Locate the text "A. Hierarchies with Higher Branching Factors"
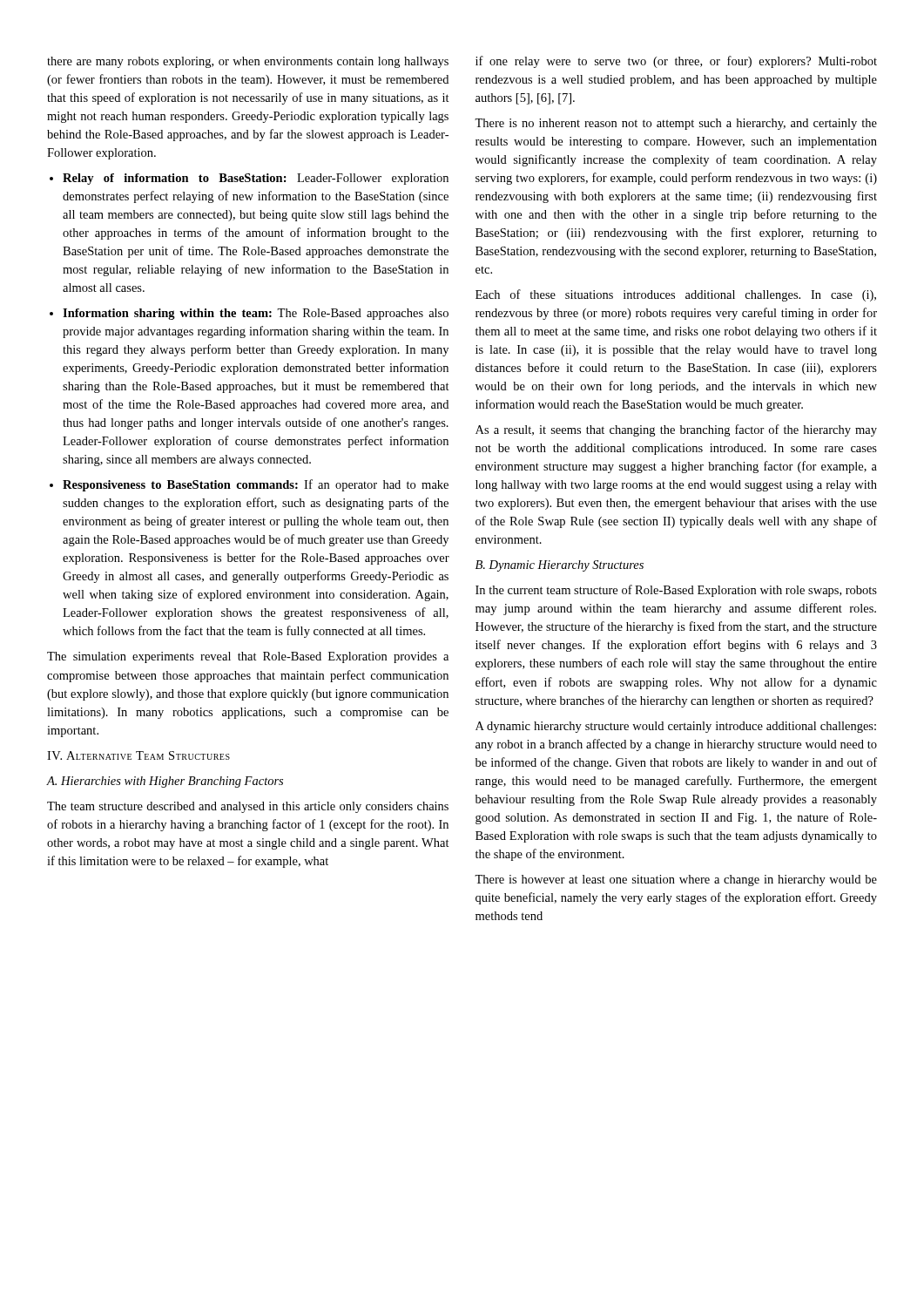The width and height of the screenshot is (924, 1307). 248,781
